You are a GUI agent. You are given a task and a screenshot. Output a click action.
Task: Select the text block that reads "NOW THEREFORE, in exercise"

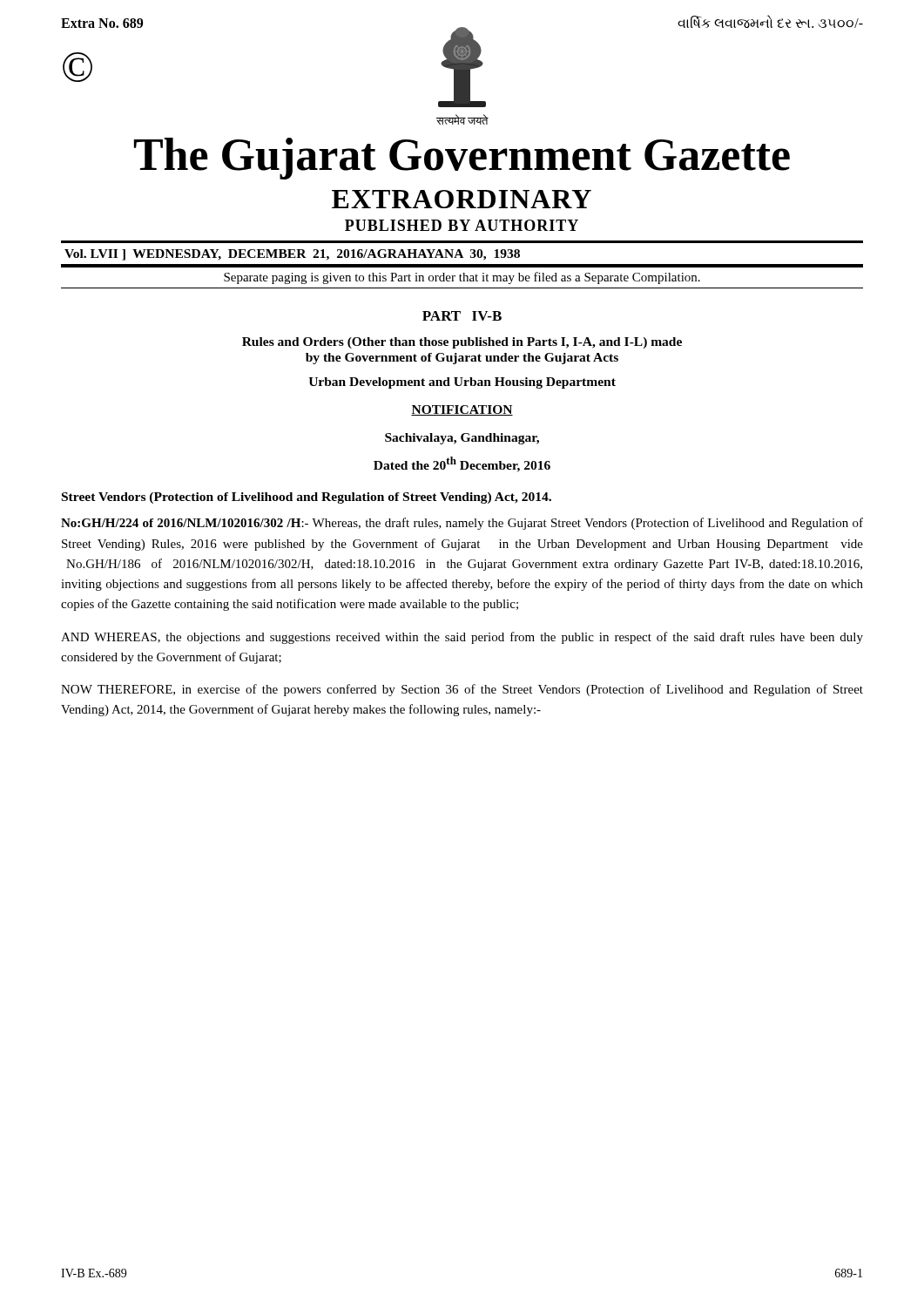(462, 699)
